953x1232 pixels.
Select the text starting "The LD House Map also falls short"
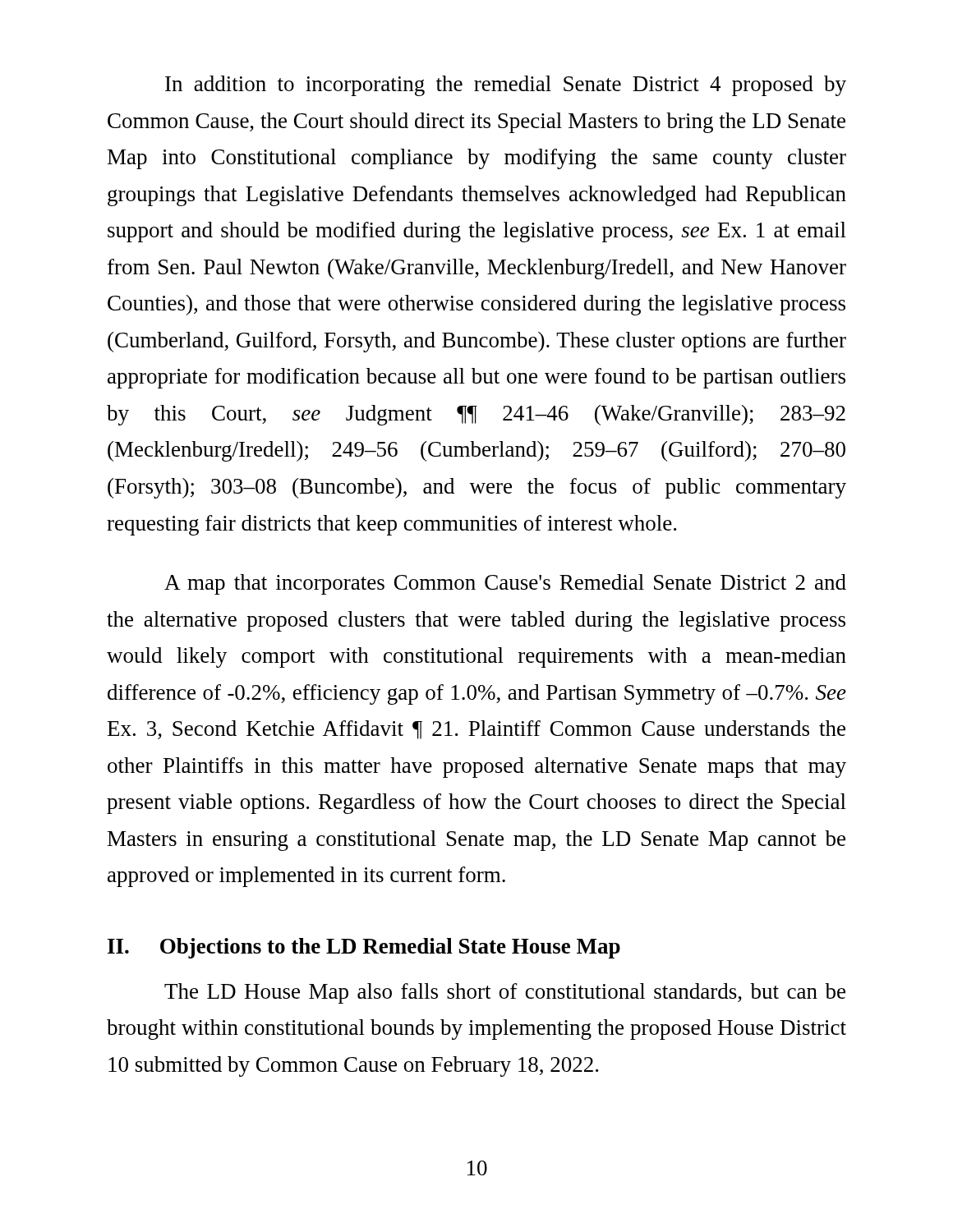(476, 1028)
